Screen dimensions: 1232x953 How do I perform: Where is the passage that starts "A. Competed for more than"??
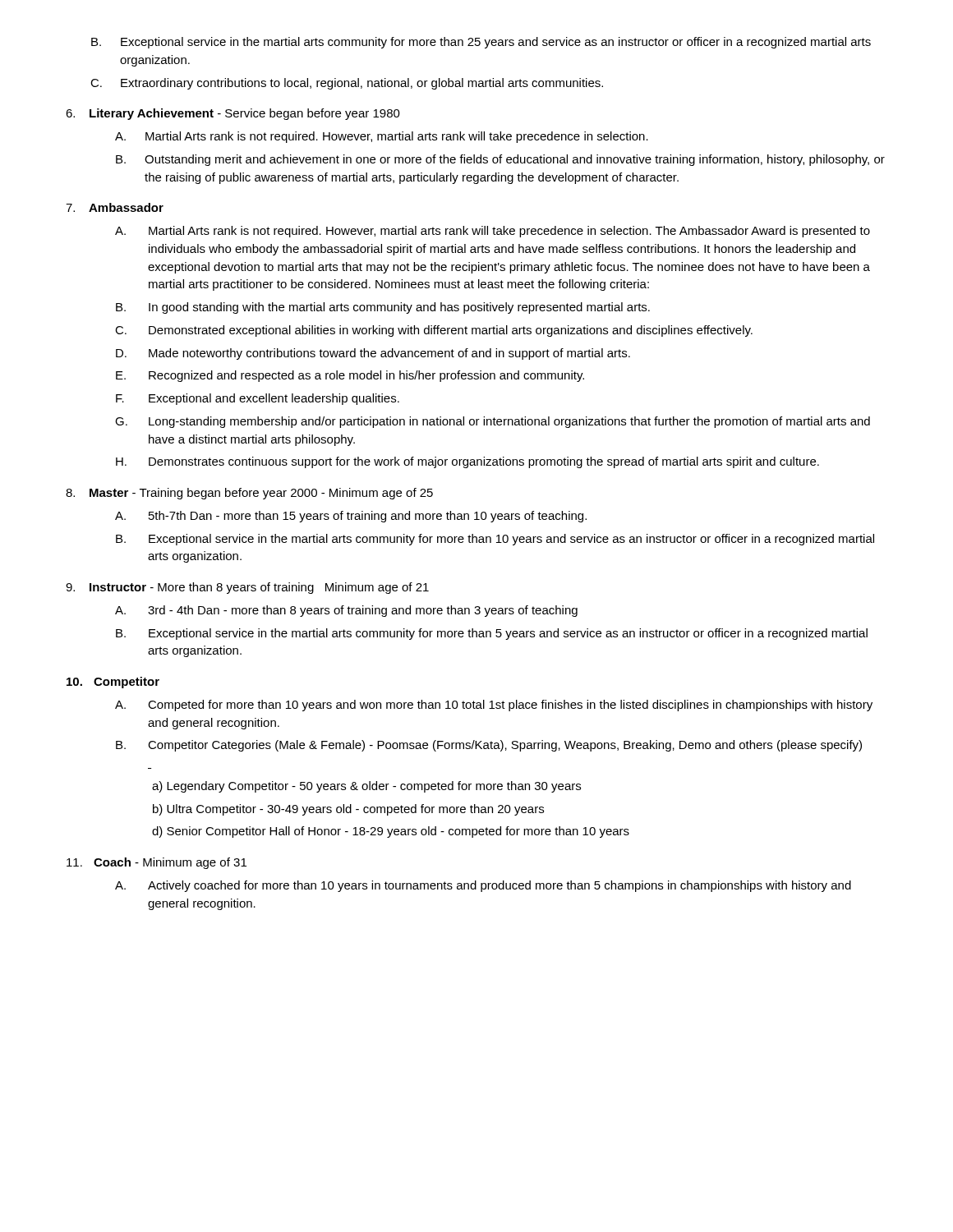(x=501, y=713)
